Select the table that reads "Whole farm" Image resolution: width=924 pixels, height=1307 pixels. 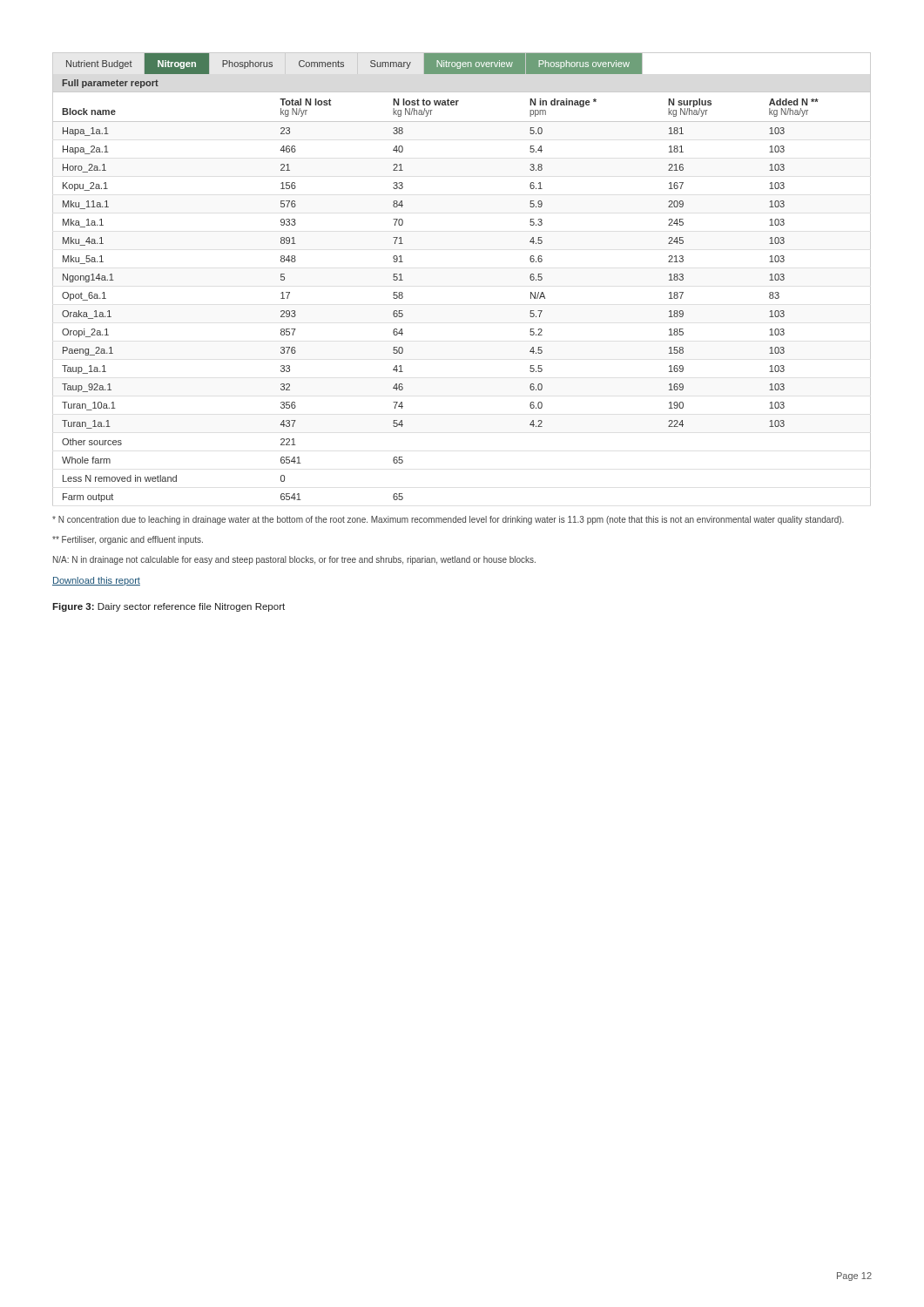[462, 299]
